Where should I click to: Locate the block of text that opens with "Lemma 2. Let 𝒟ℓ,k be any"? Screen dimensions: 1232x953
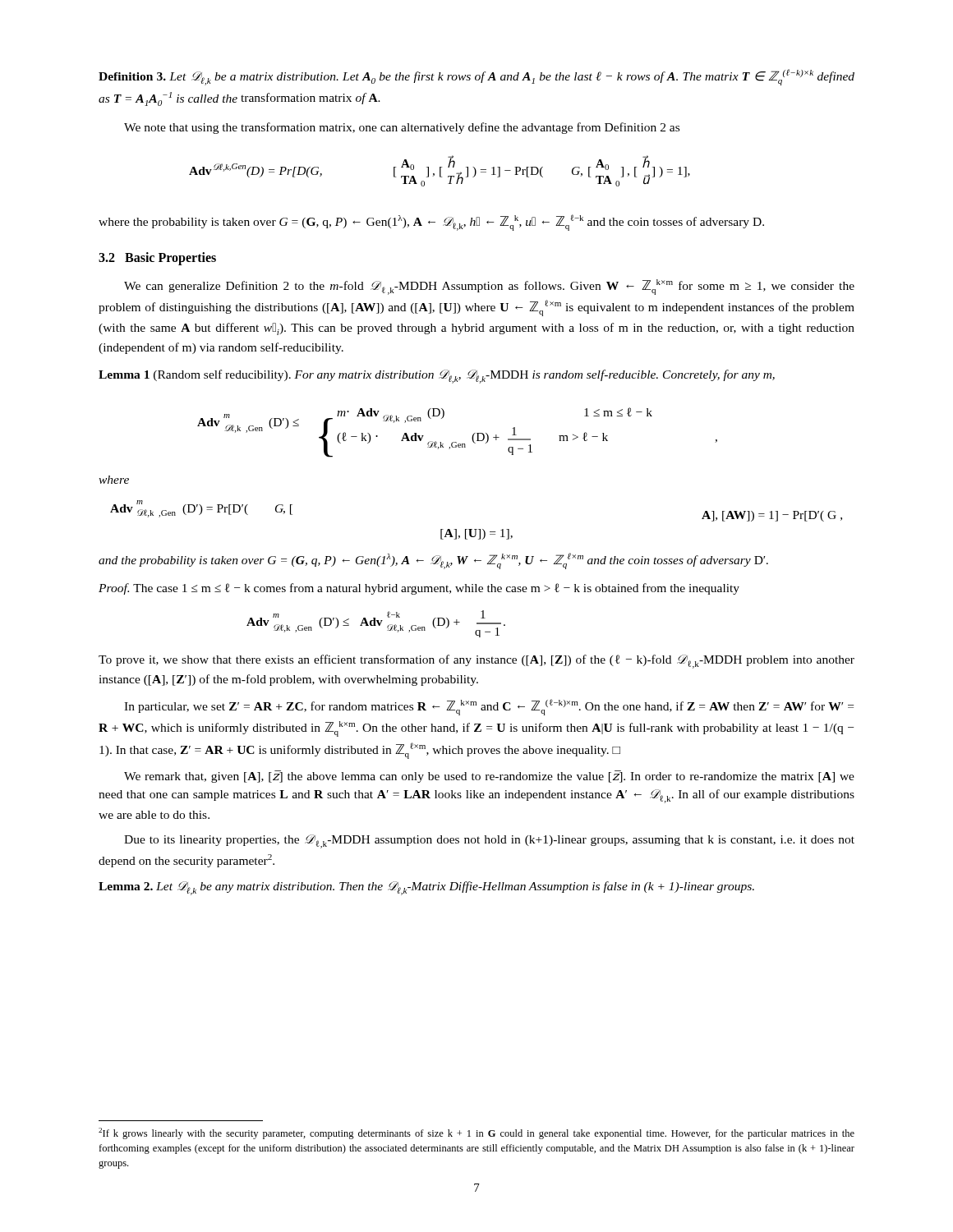pos(427,887)
